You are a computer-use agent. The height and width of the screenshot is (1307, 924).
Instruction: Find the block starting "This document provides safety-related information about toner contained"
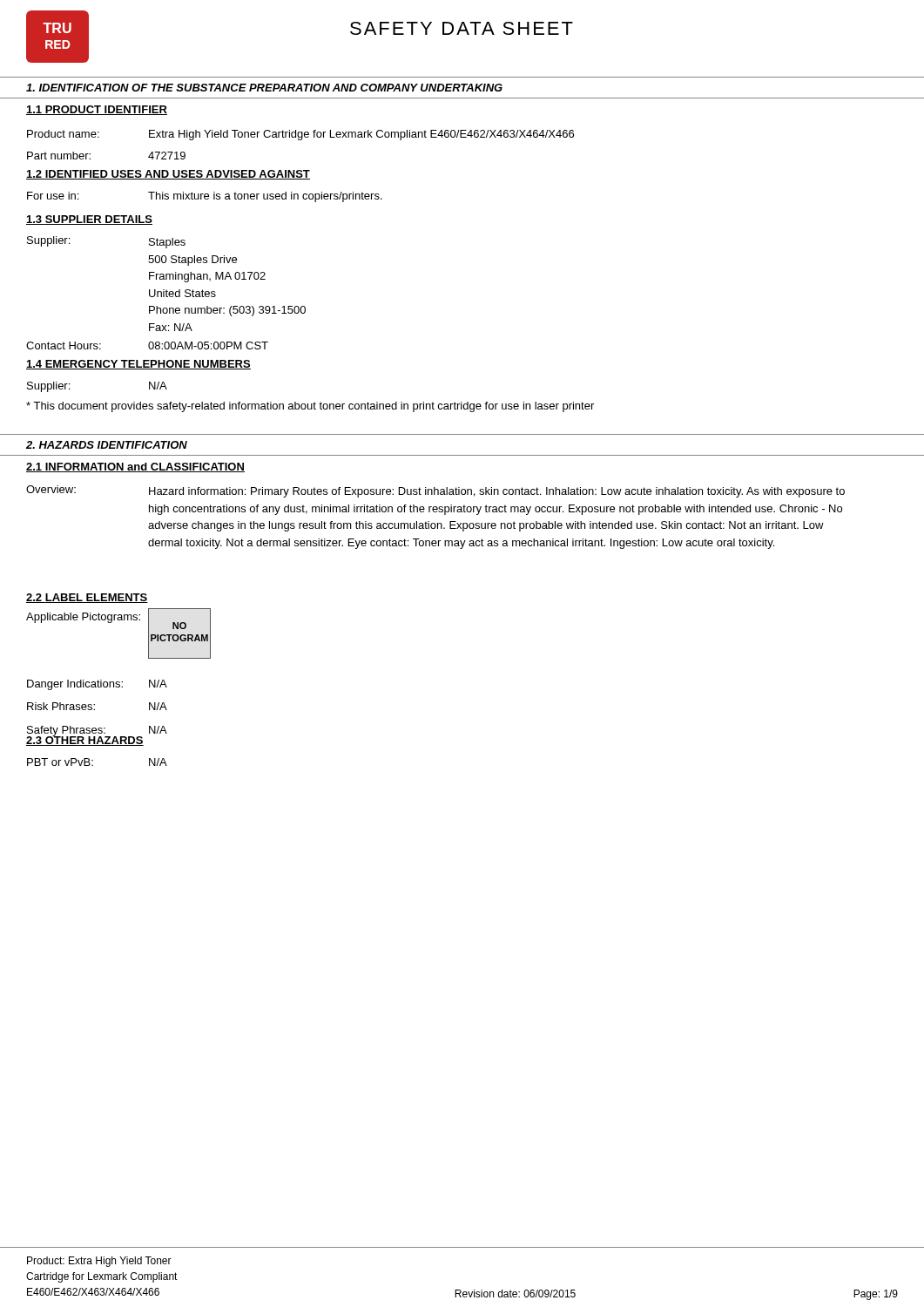pos(310,406)
